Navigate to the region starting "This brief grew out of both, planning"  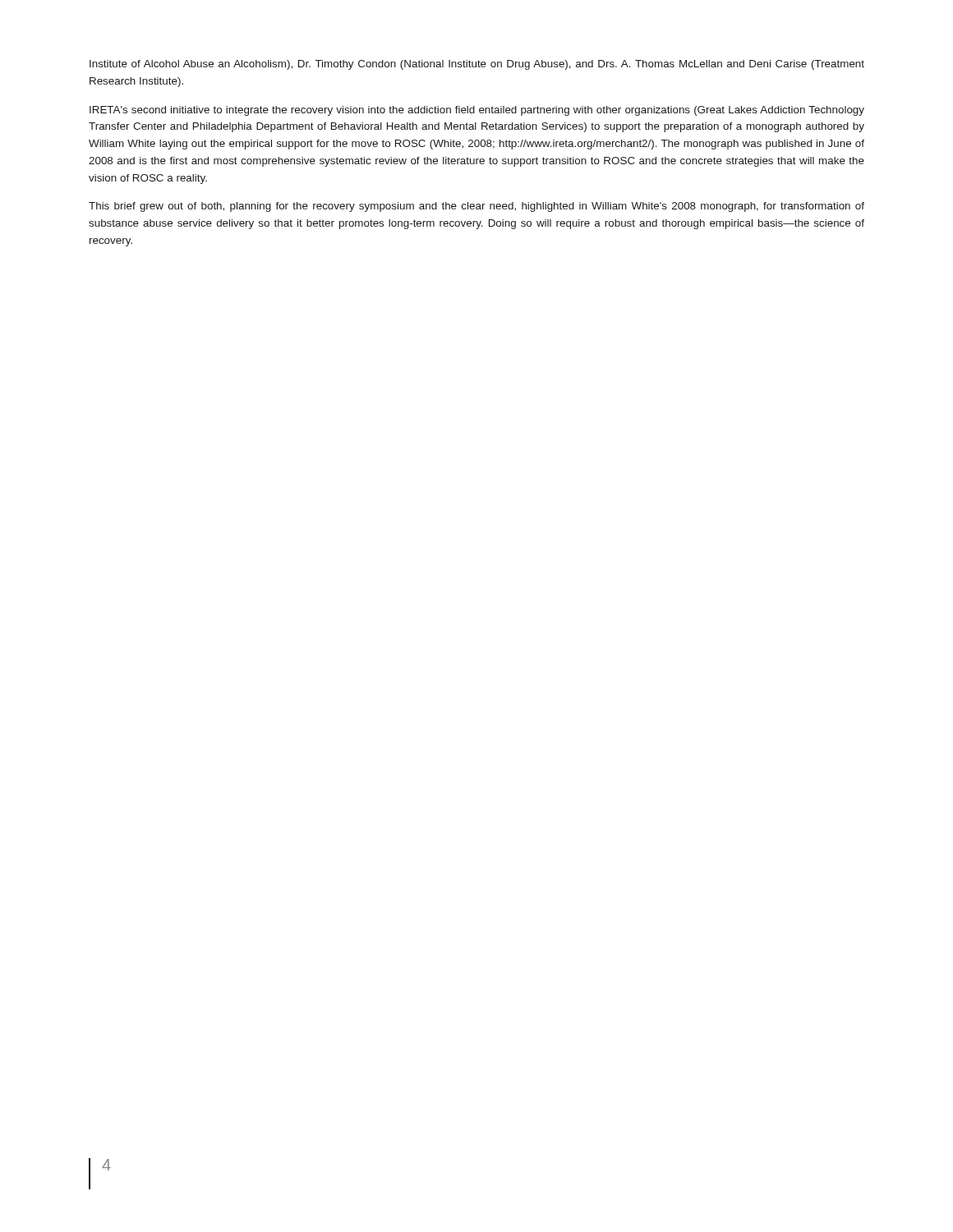pos(476,223)
